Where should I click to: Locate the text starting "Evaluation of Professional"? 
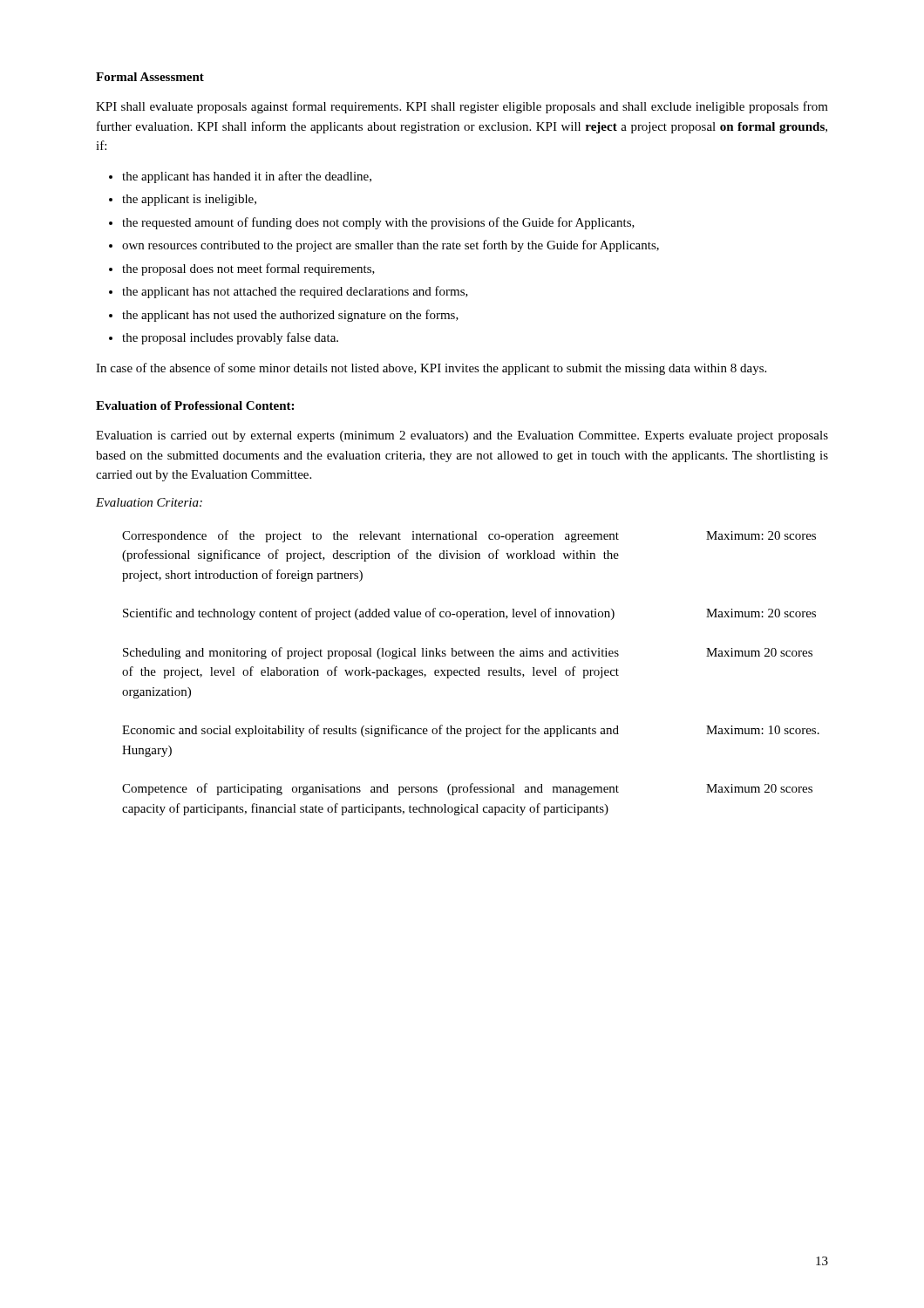coord(195,405)
